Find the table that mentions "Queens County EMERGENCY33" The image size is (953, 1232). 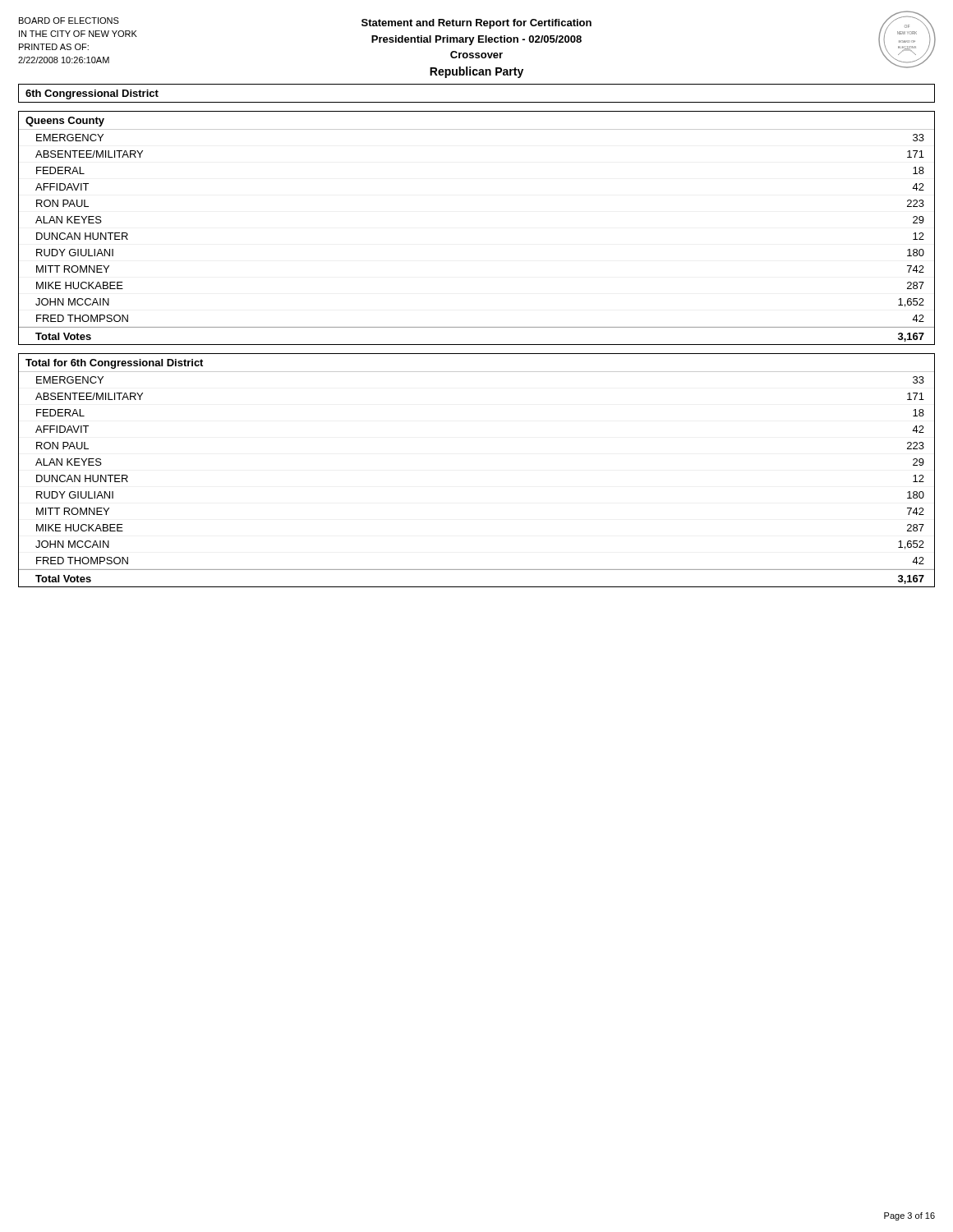(476, 228)
